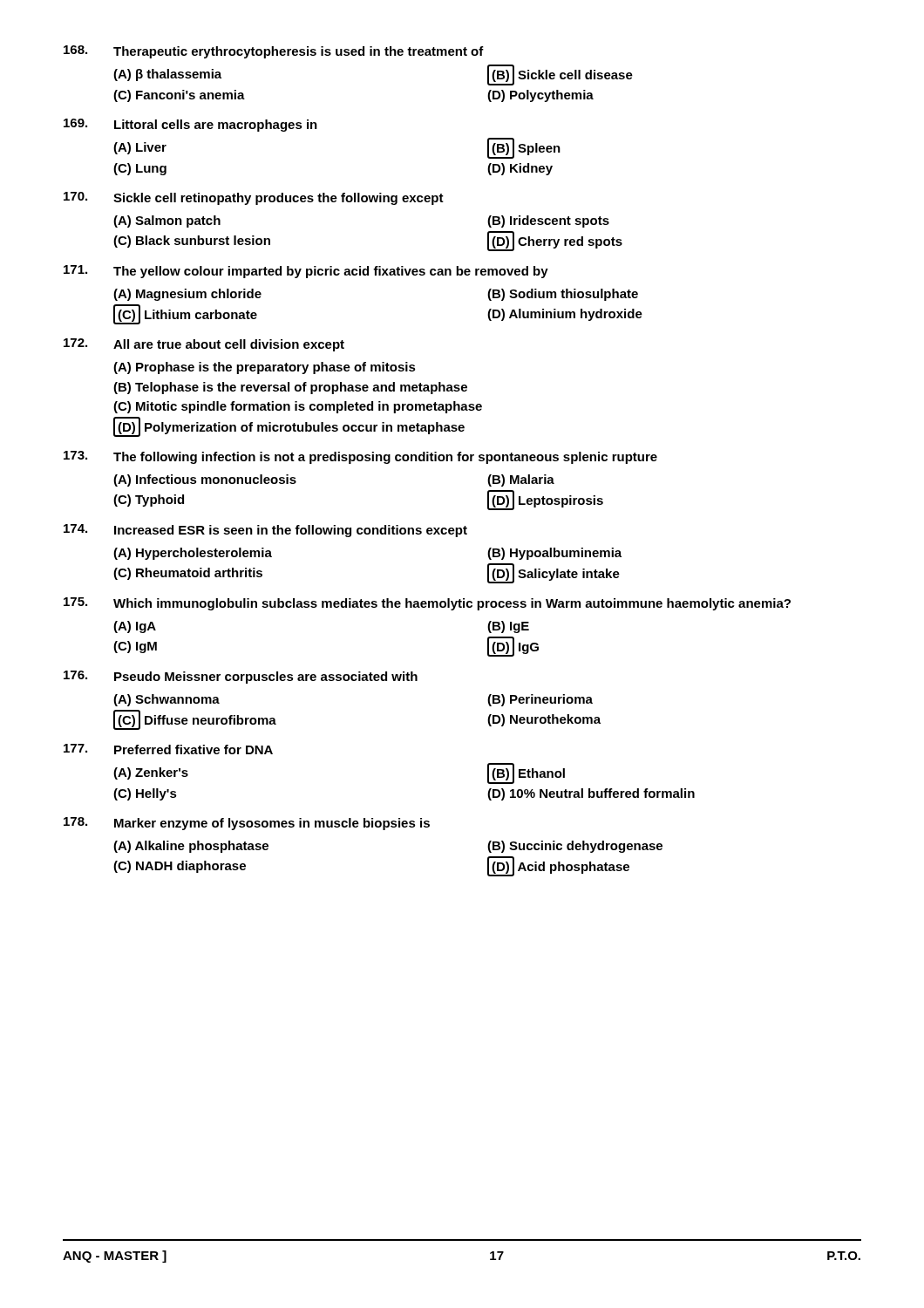Find the block on this page that starts "178. Marker enzyme of lysosomes in"
Image resolution: width=924 pixels, height=1308 pixels.
pyautogui.click(x=247, y=824)
